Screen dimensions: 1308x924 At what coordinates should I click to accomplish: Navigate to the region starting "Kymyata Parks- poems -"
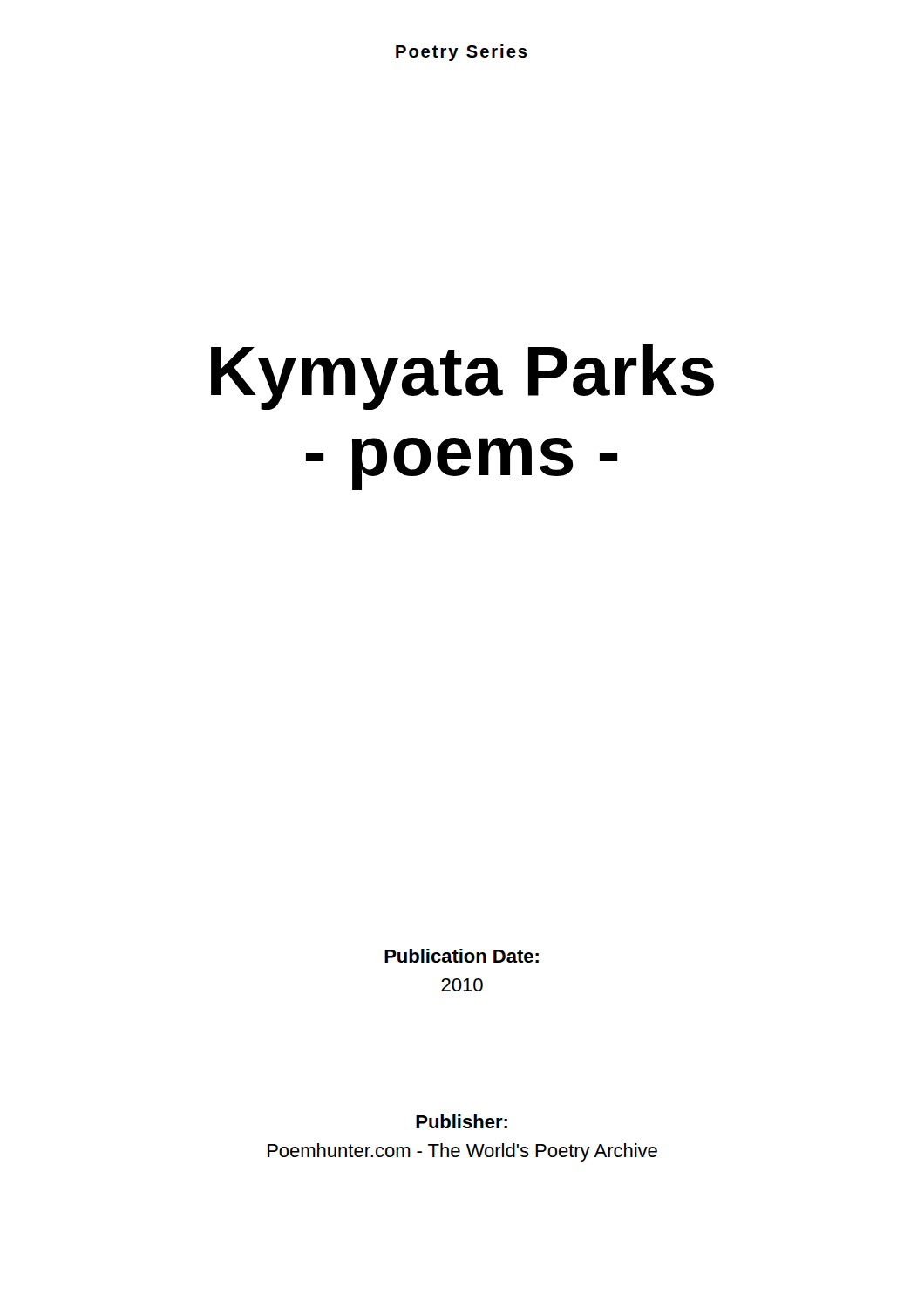pyautogui.click(x=462, y=411)
